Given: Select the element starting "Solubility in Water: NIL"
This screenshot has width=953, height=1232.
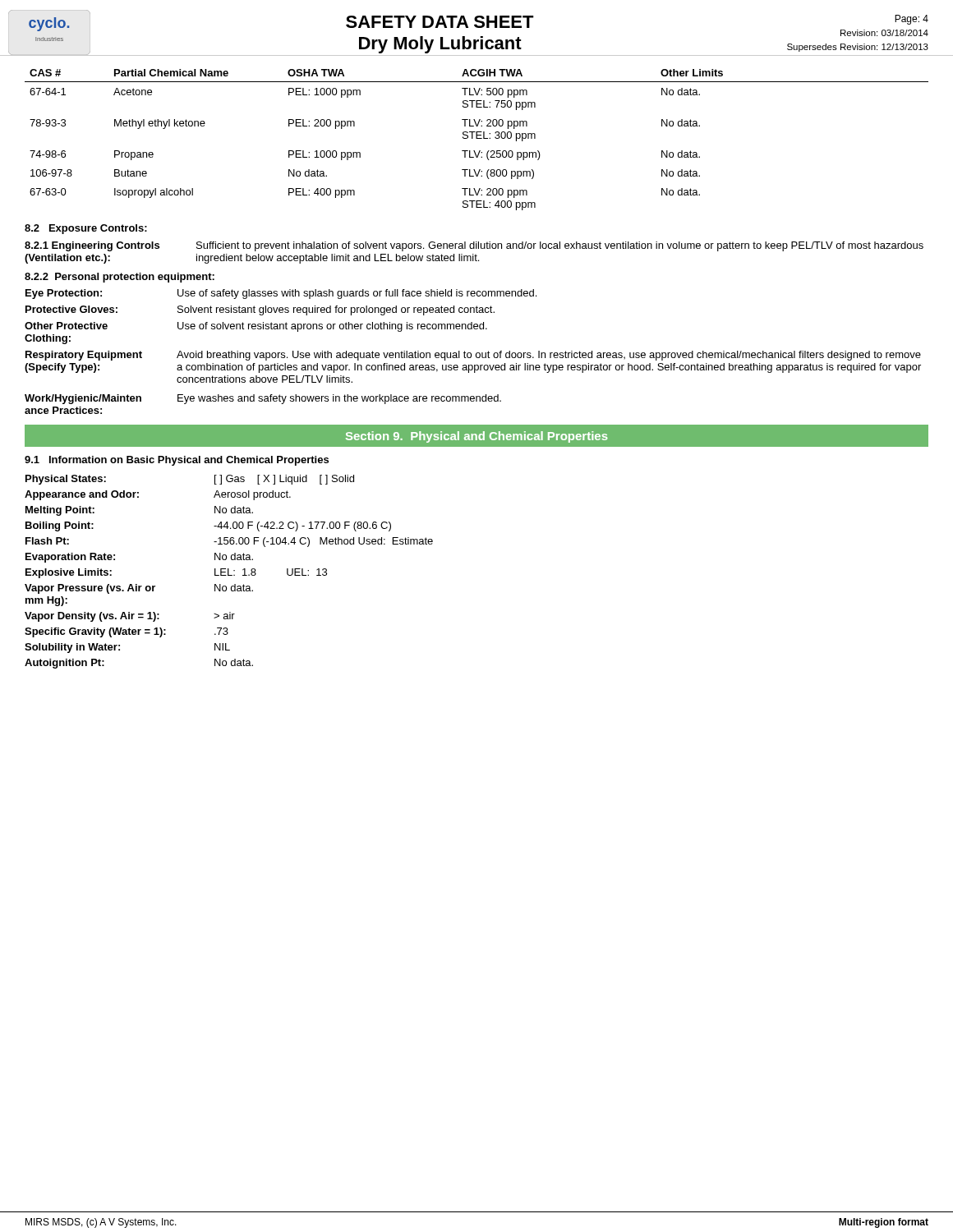Looking at the screenshot, I should click(x=68, y=648).
